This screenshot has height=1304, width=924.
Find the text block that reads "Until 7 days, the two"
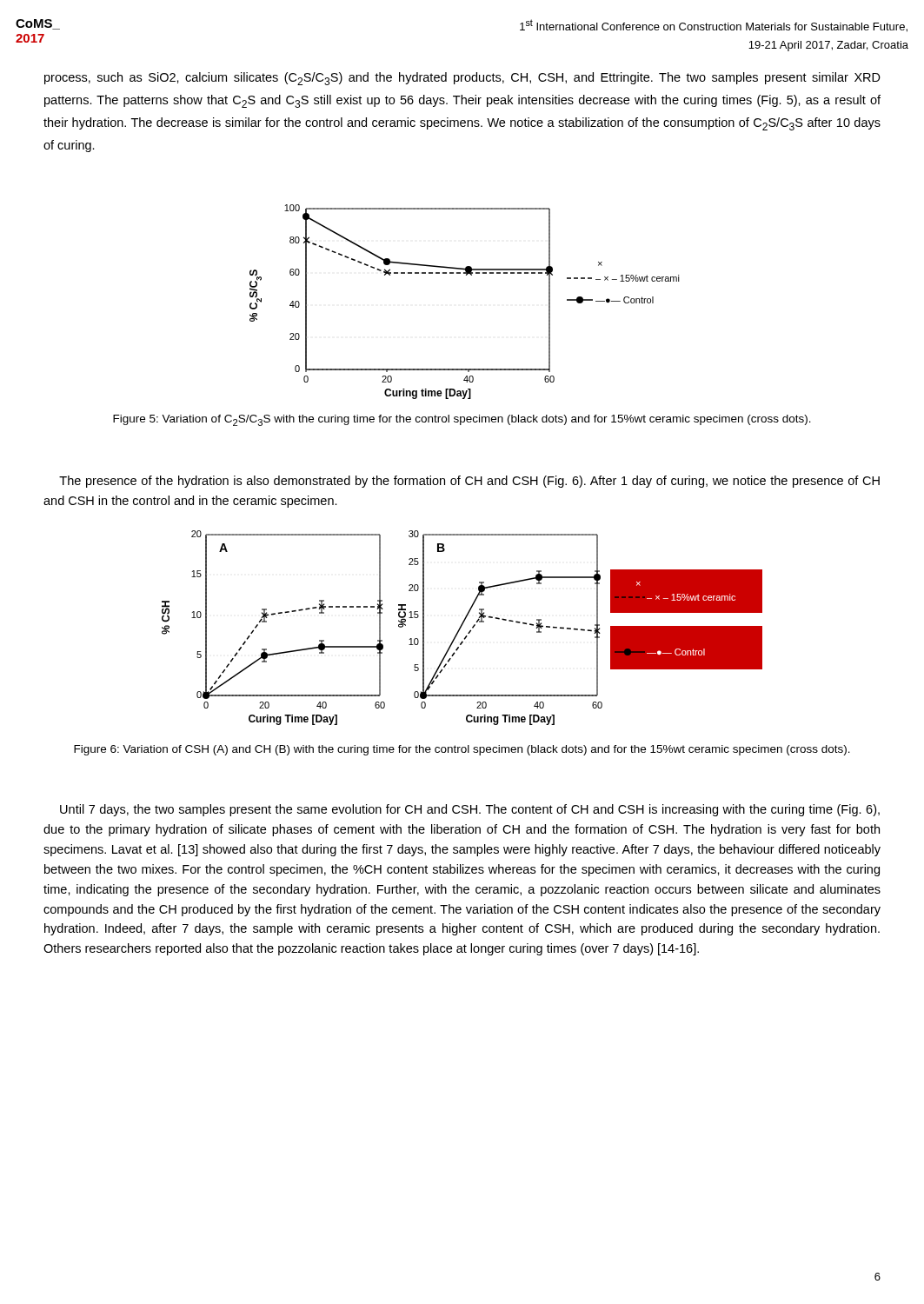[462, 879]
